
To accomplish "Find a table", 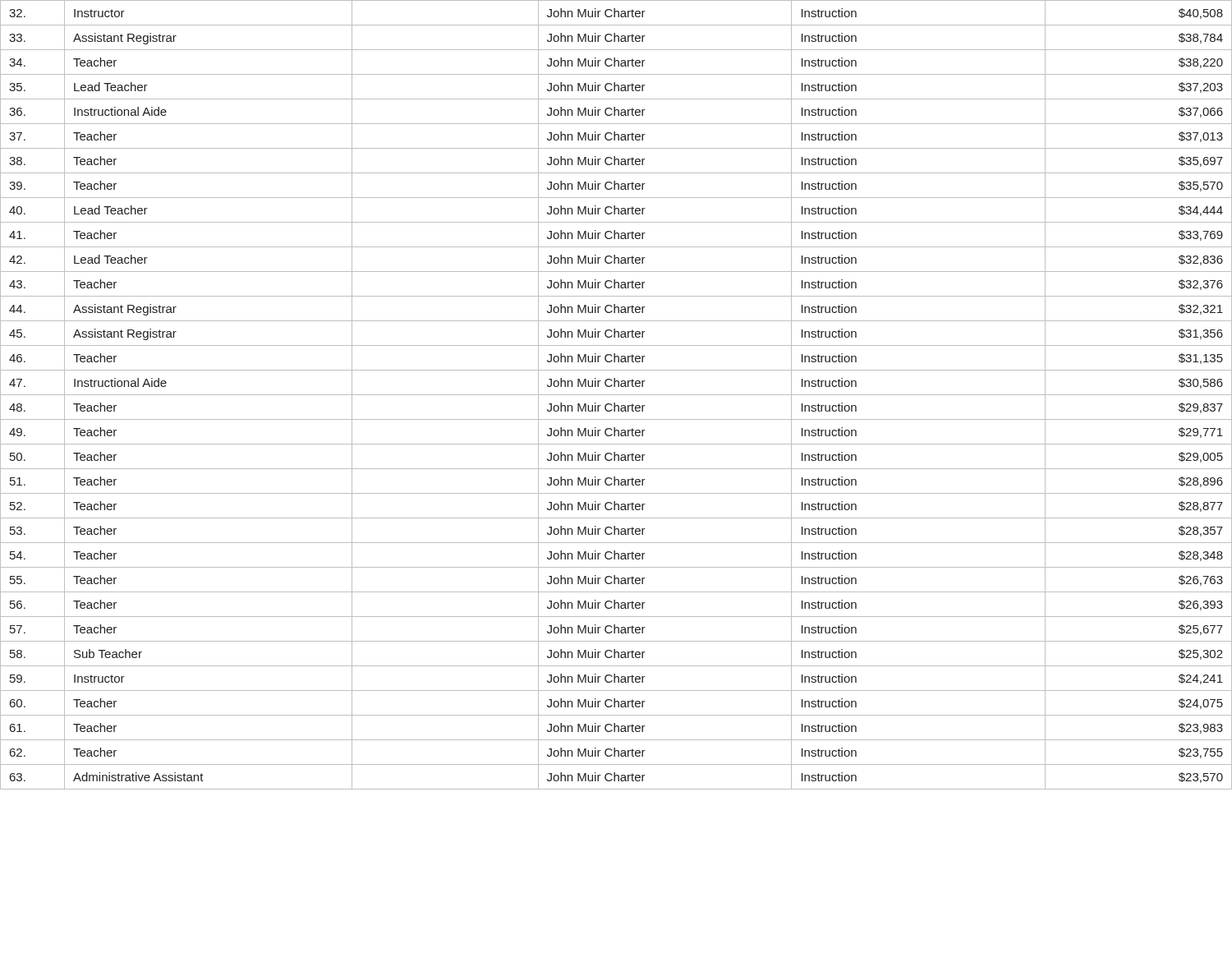I will (x=616, y=395).
